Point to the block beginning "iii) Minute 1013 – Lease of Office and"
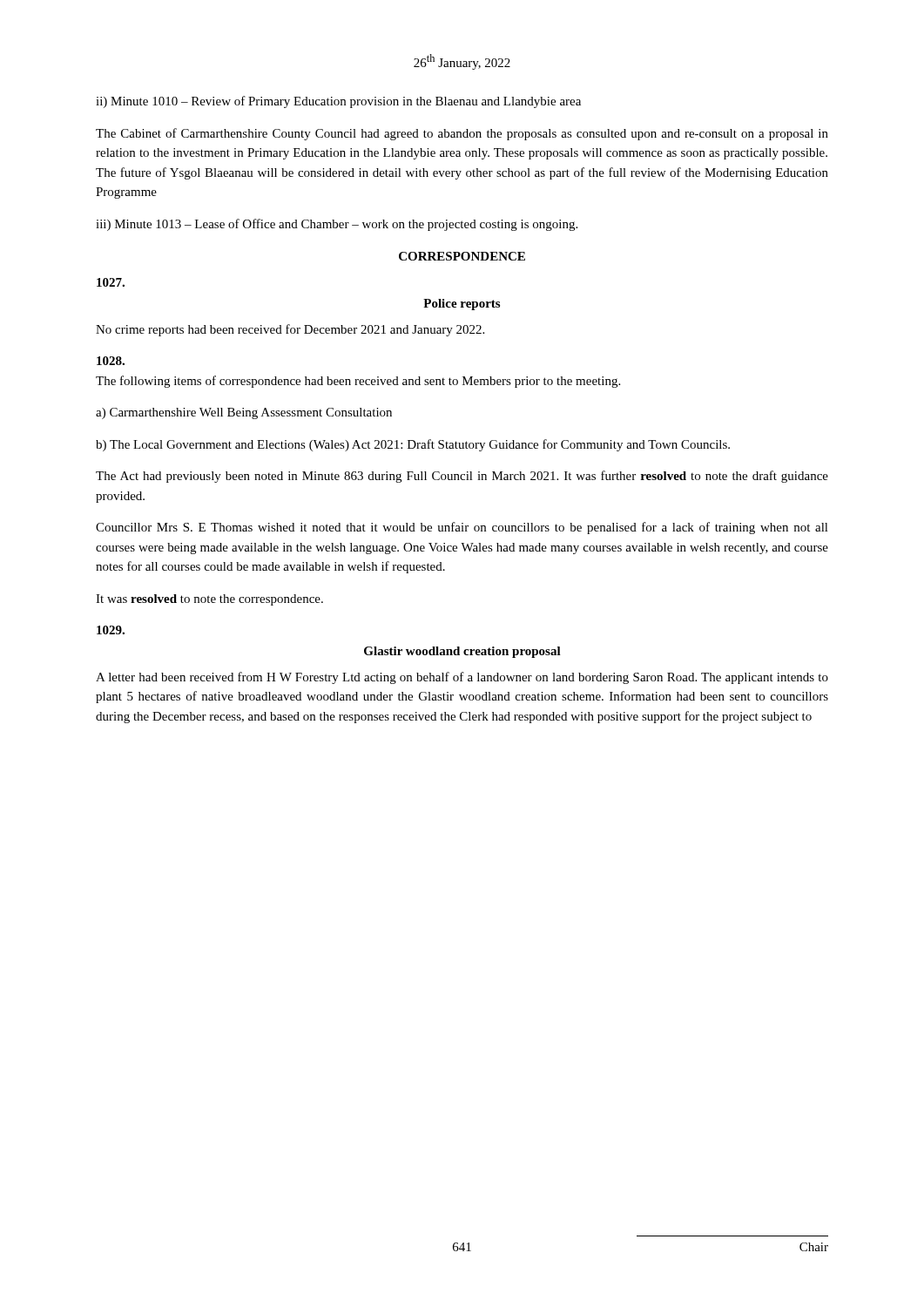 [x=337, y=223]
